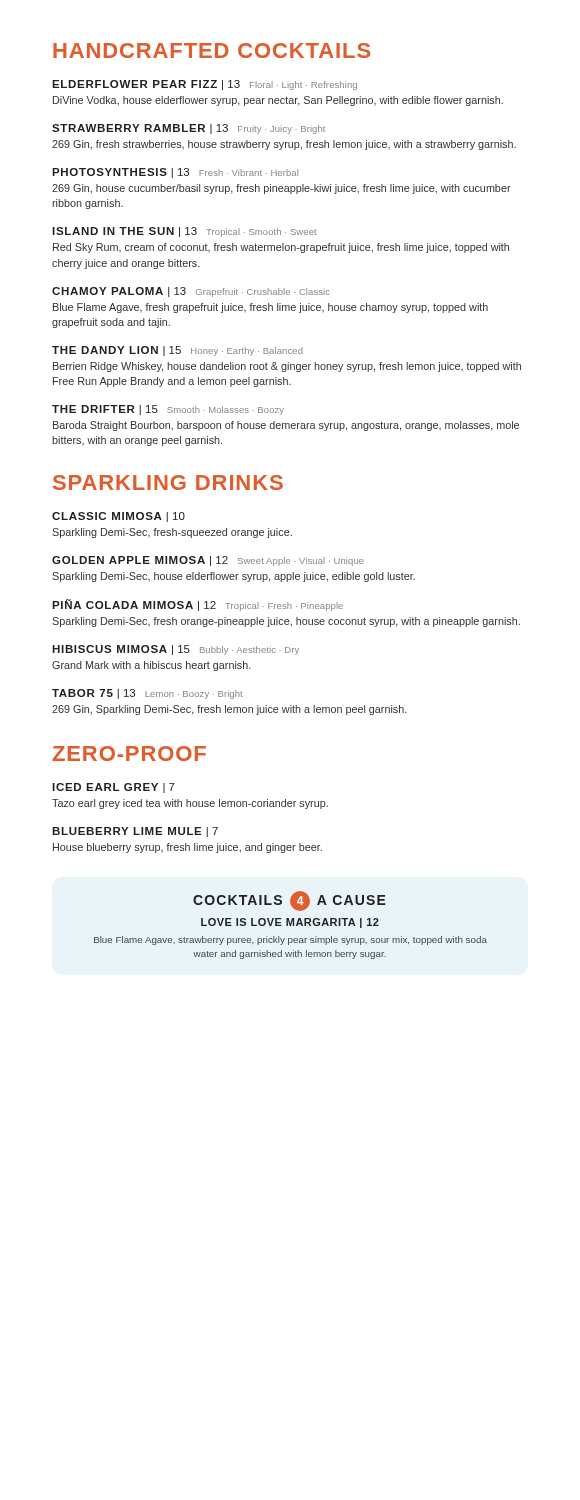
Task: Click on the element starting "THE DRIFTER | 15 Smooth · Molasses ·"
Action: pos(290,424)
